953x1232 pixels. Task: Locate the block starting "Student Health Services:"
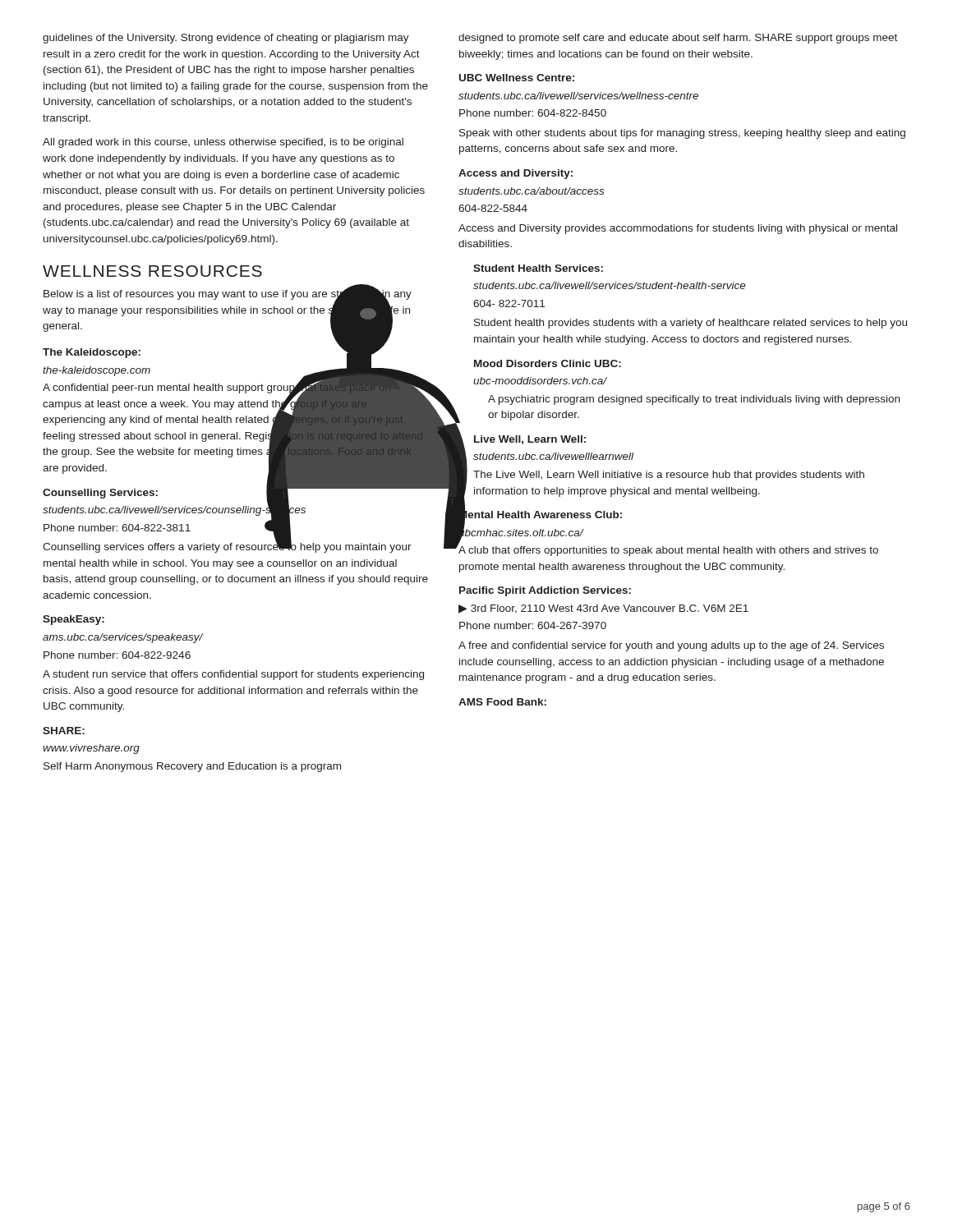pos(538,268)
